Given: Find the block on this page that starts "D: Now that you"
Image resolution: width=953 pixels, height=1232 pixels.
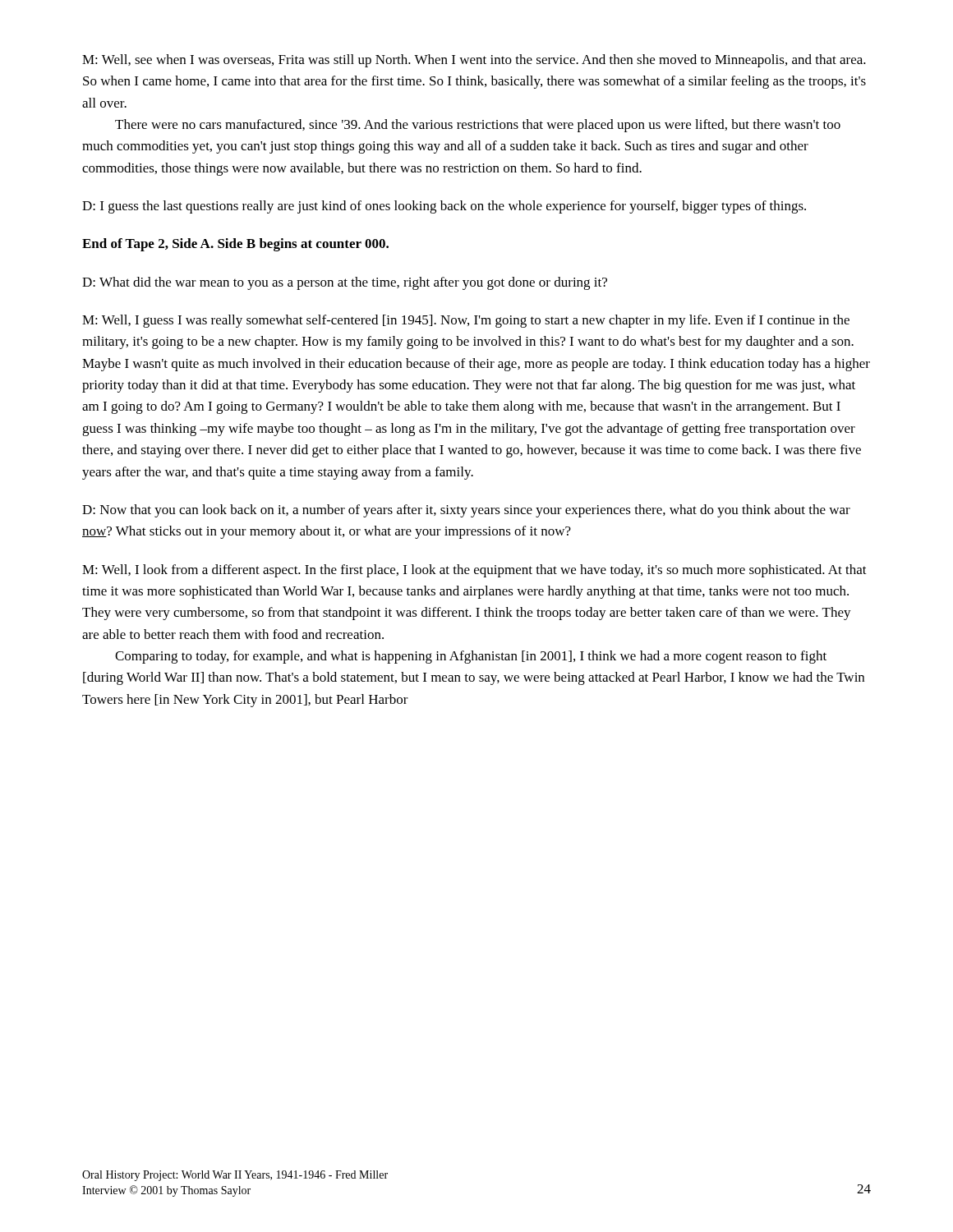Looking at the screenshot, I should tap(466, 520).
